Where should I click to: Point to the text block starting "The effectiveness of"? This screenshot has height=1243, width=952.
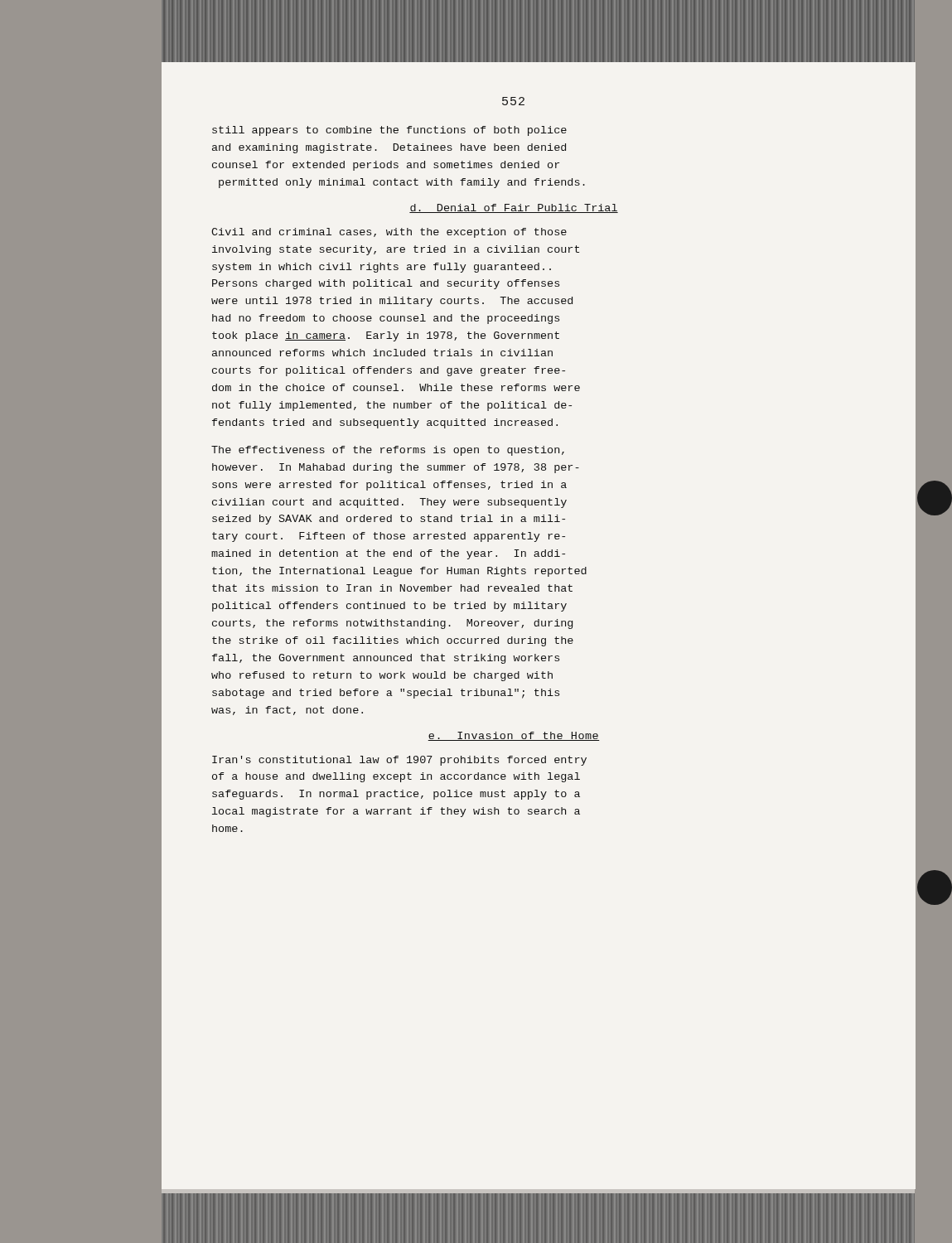pyautogui.click(x=399, y=580)
